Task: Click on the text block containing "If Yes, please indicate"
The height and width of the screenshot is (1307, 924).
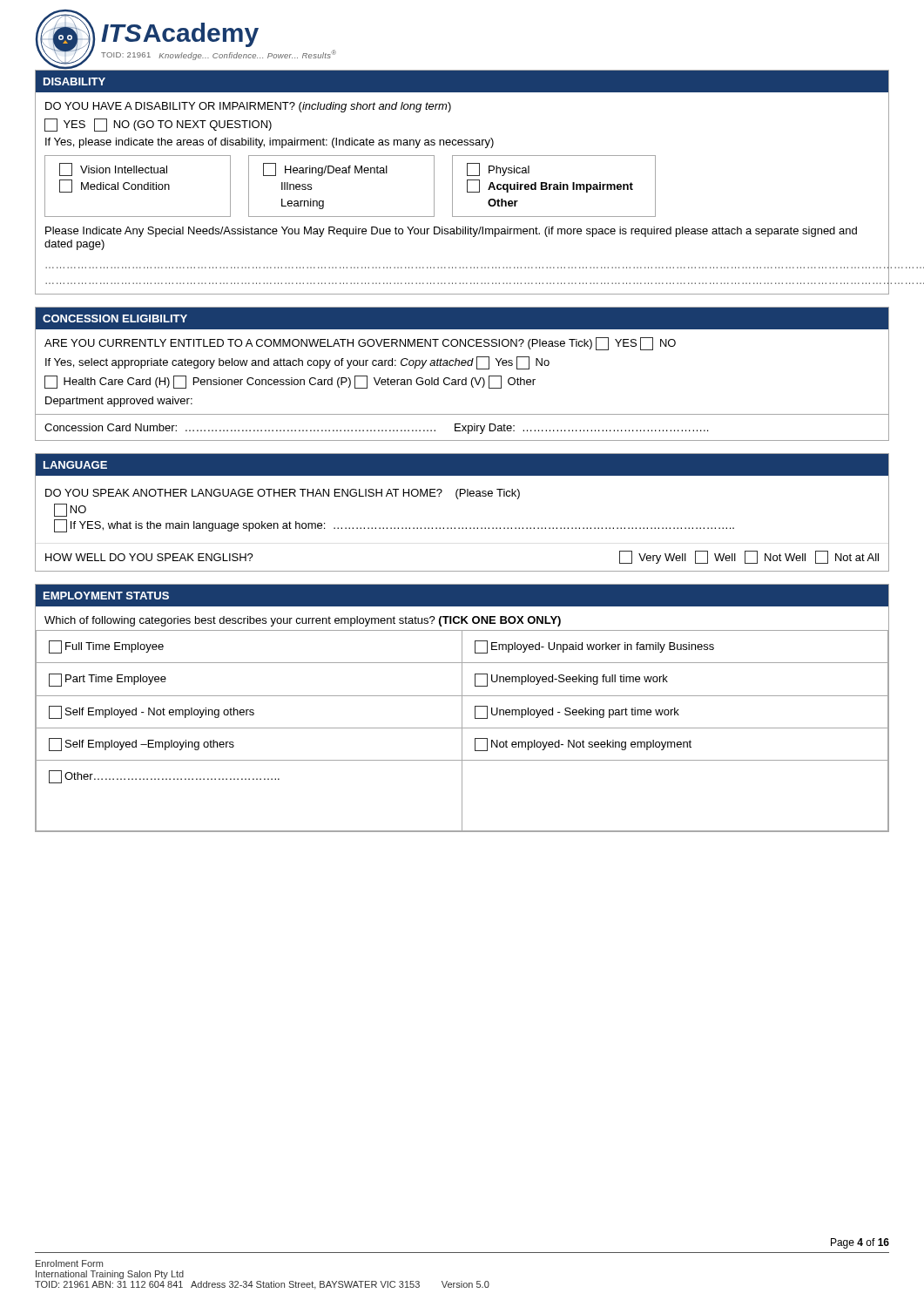Action: (x=269, y=142)
